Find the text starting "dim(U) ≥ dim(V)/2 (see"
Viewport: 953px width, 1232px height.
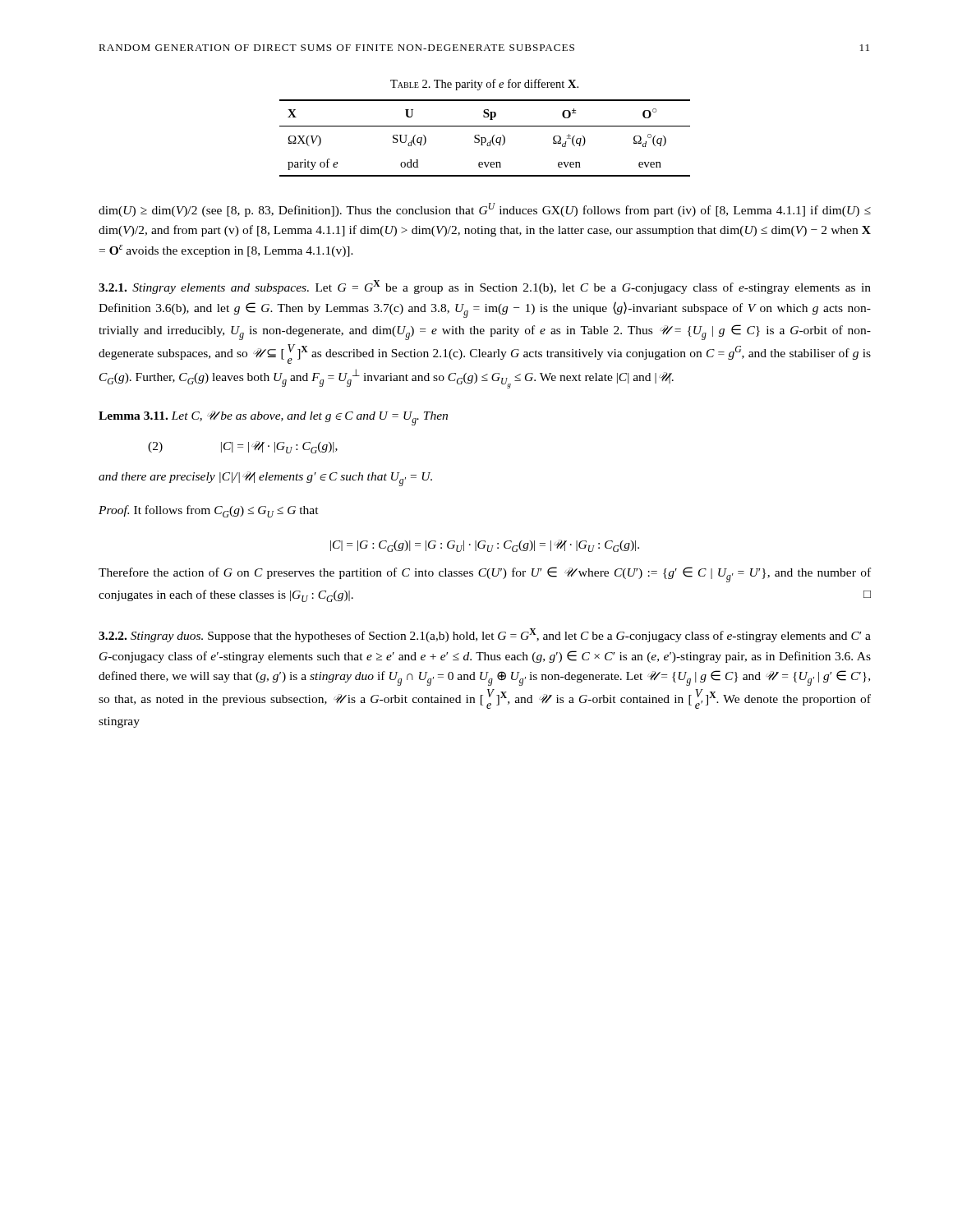coord(485,229)
